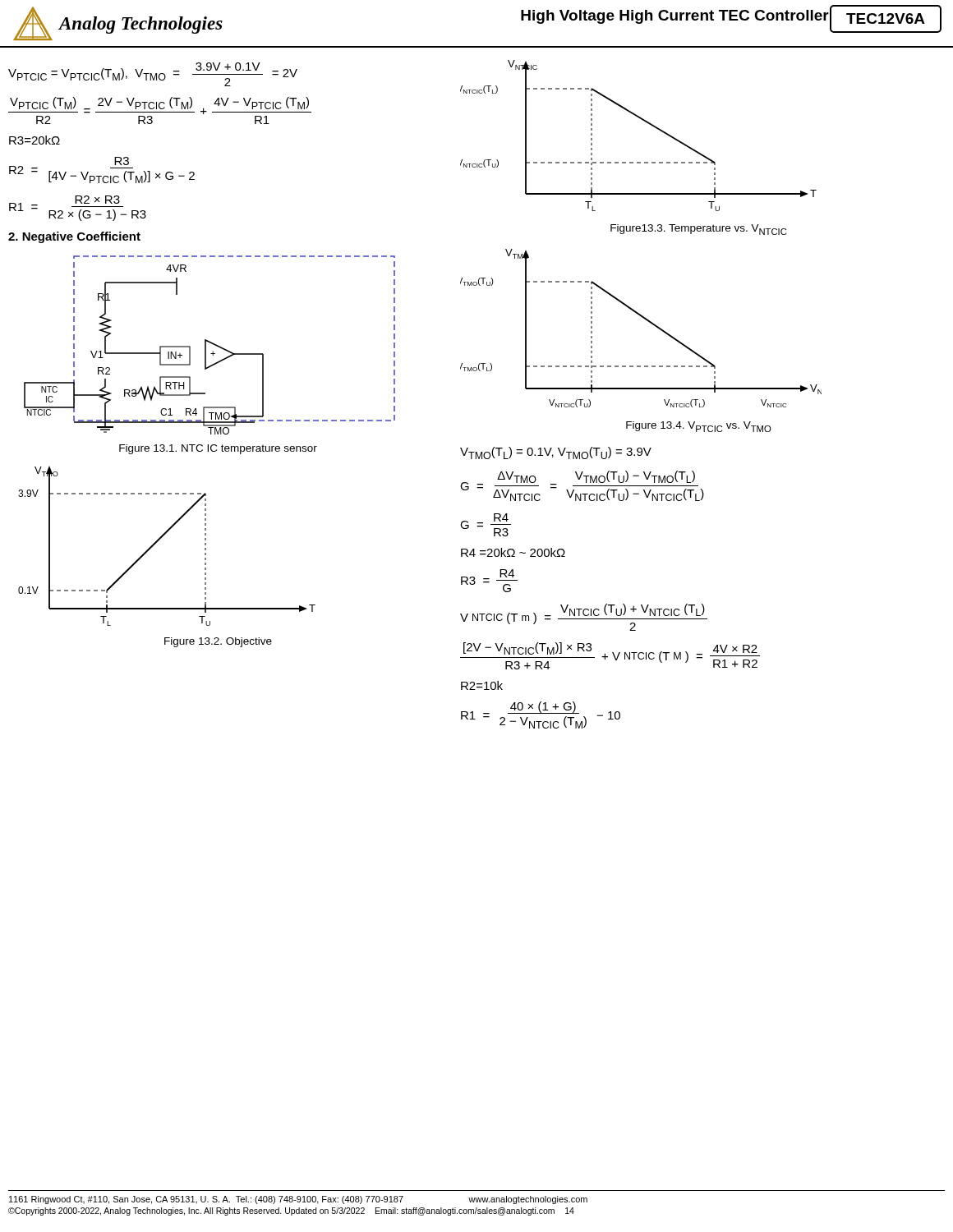Select the formula that reads "VNTCIC (Tm) ="
This screenshot has height=1232, width=953.
coord(584,617)
